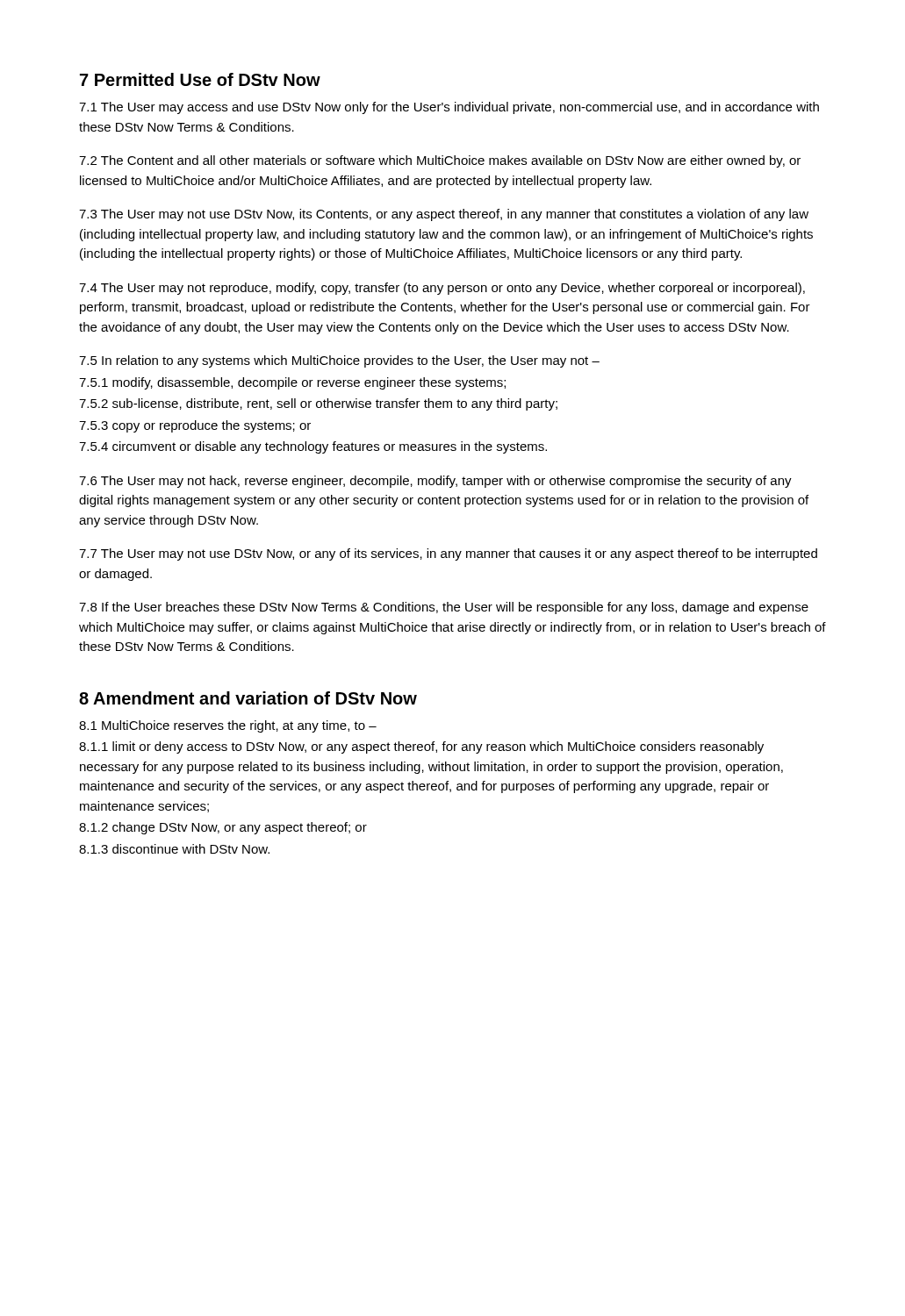The width and height of the screenshot is (905, 1316).
Task: Click on the section header containing "7 Permitted Use"
Action: (200, 80)
